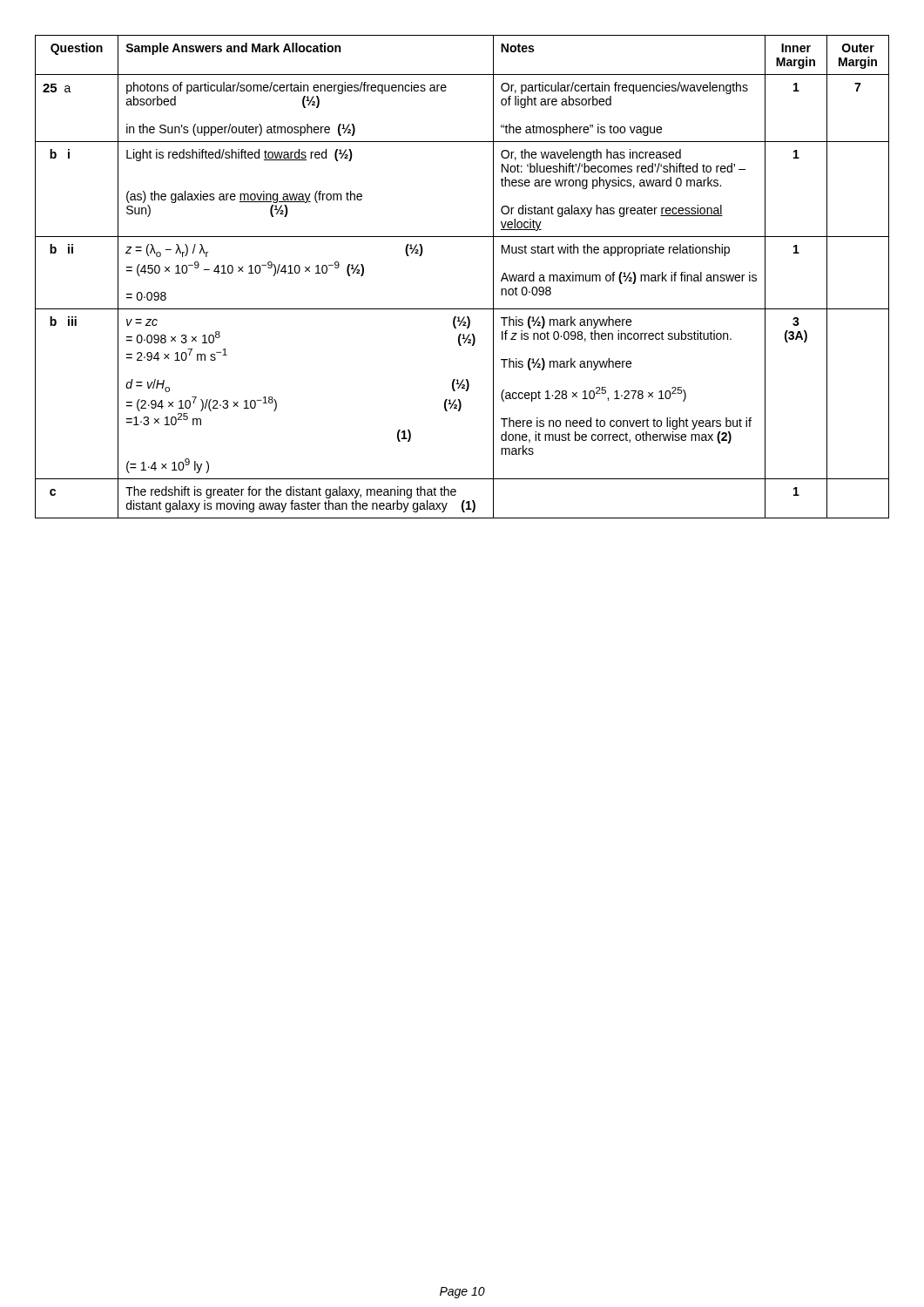Select the table that reads "Inner Margin"
The height and width of the screenshot is (1307, 924).
point(462,276)
